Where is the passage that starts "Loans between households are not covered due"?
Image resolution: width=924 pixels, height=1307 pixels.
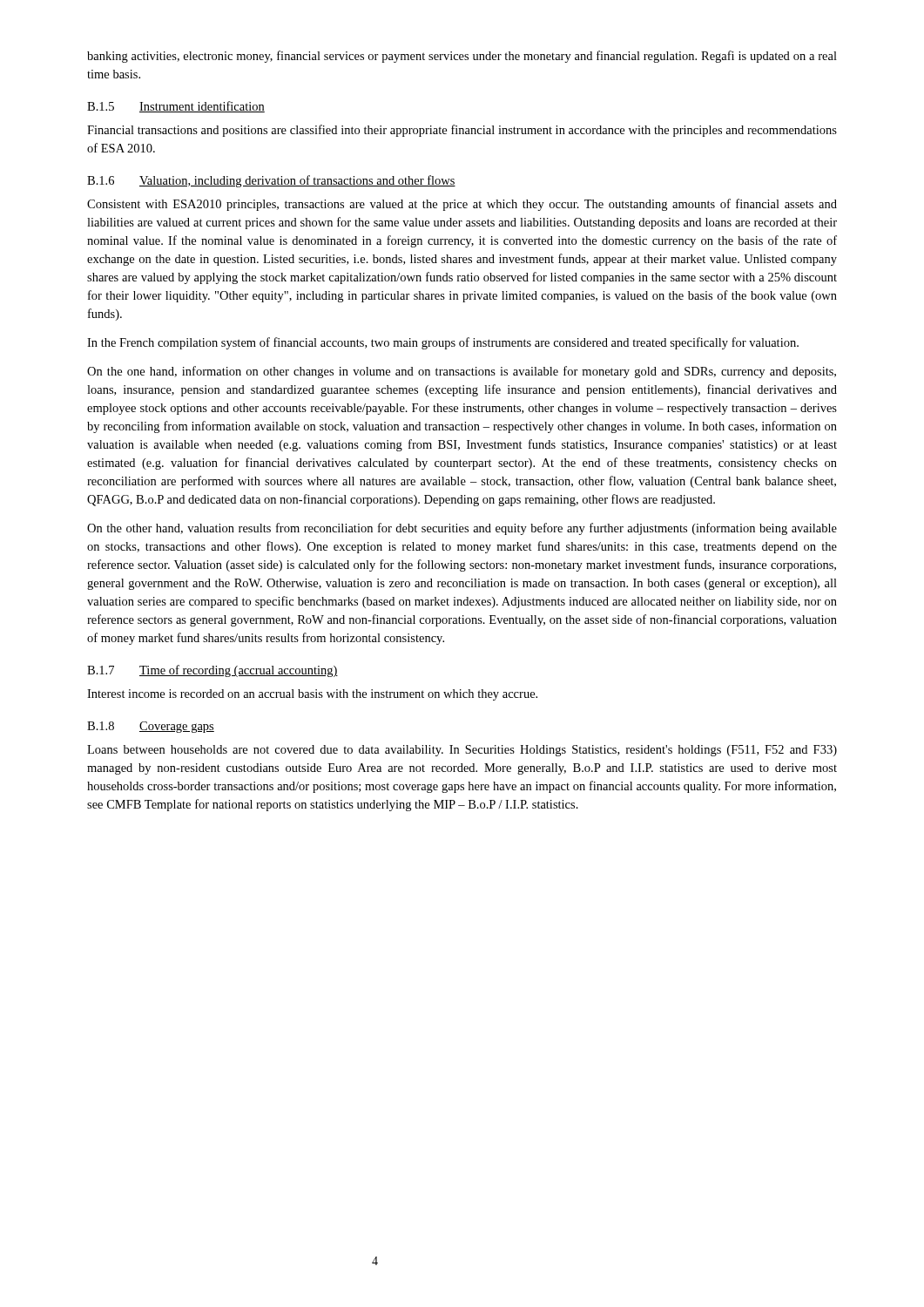pyautogui.click(x=462, y=778)
